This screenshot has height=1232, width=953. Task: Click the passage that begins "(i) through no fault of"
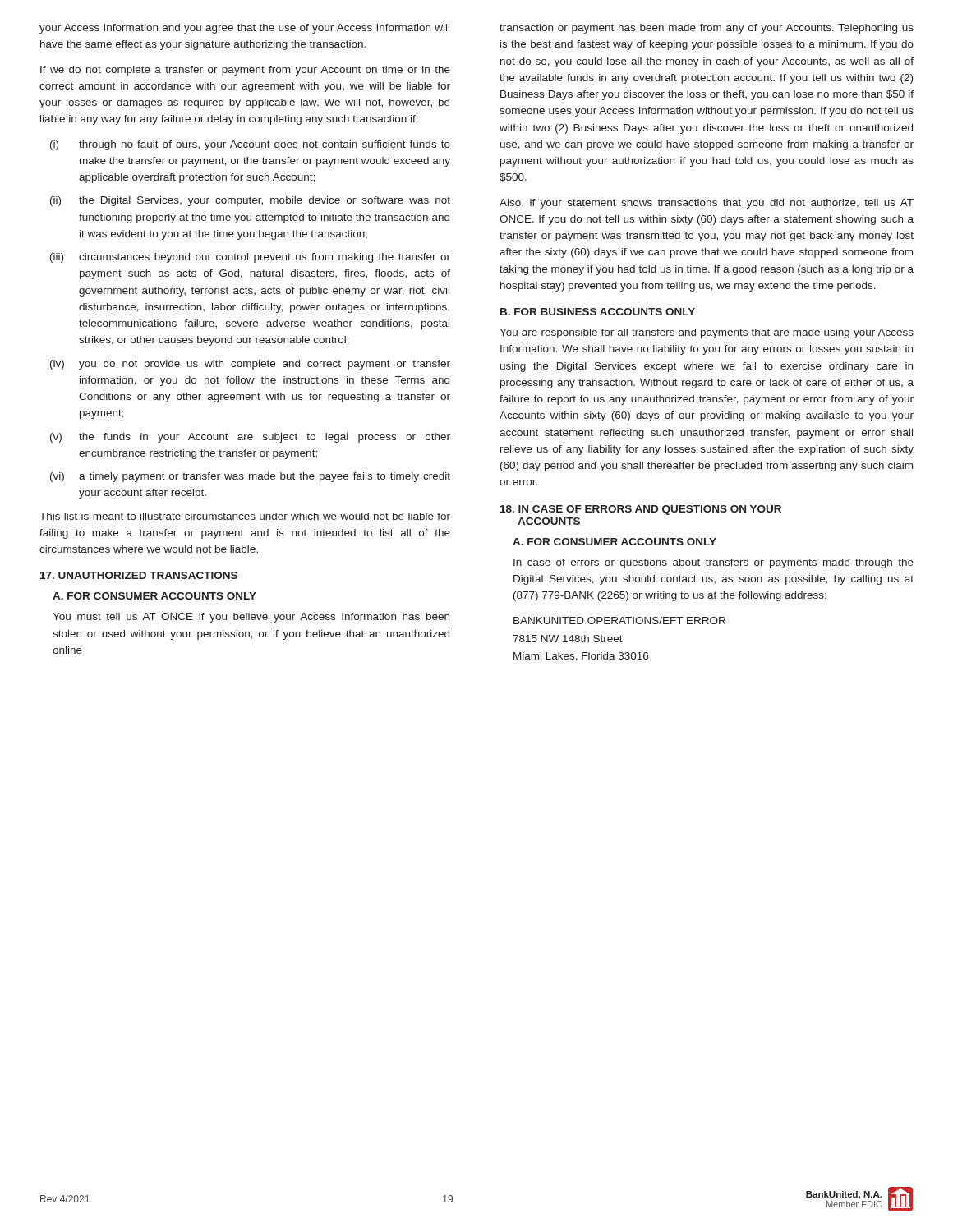pyautogui.click(x=245, y=161)
